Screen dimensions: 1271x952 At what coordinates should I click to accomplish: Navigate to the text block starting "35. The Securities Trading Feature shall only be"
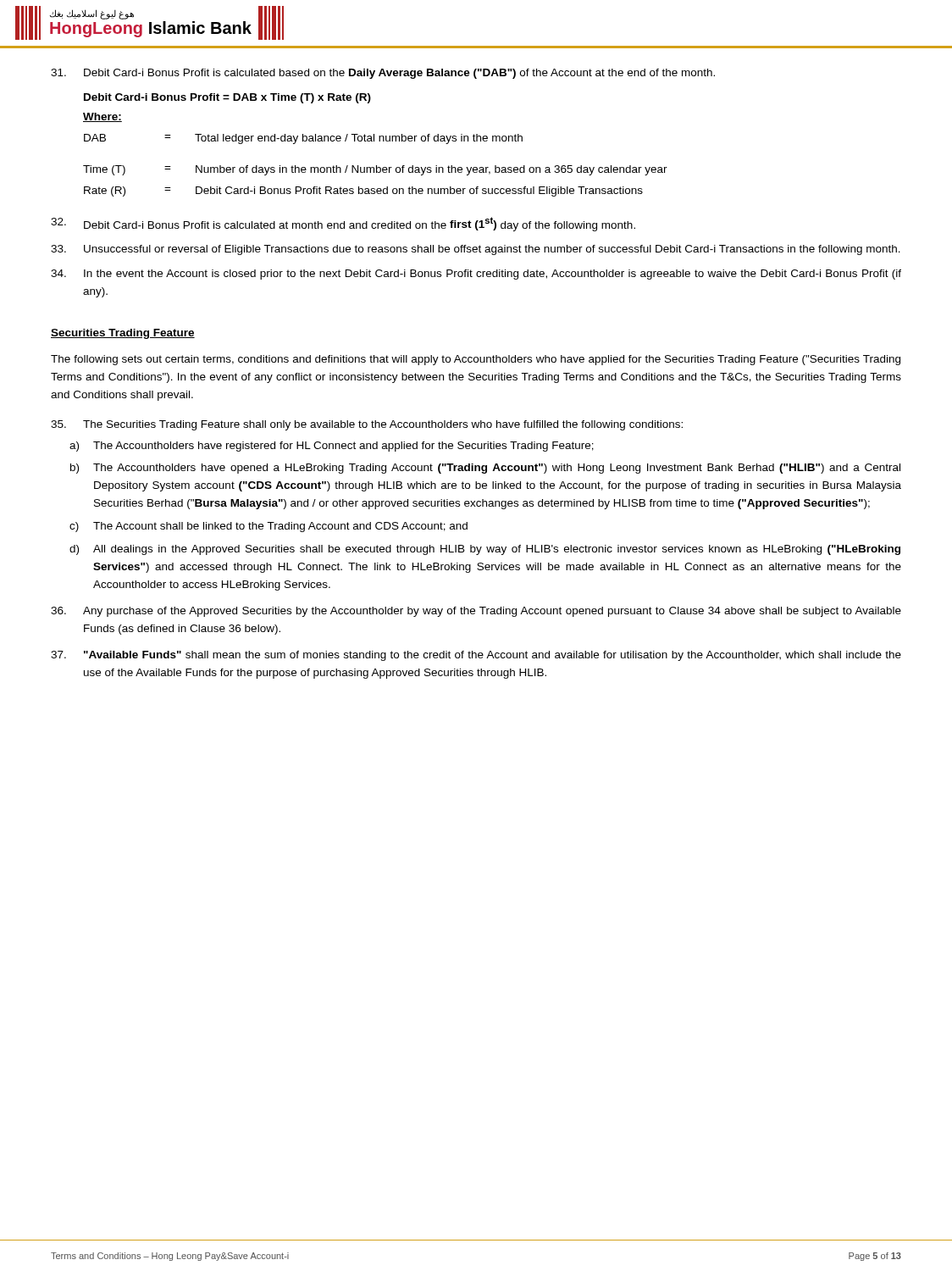(476, 505)
